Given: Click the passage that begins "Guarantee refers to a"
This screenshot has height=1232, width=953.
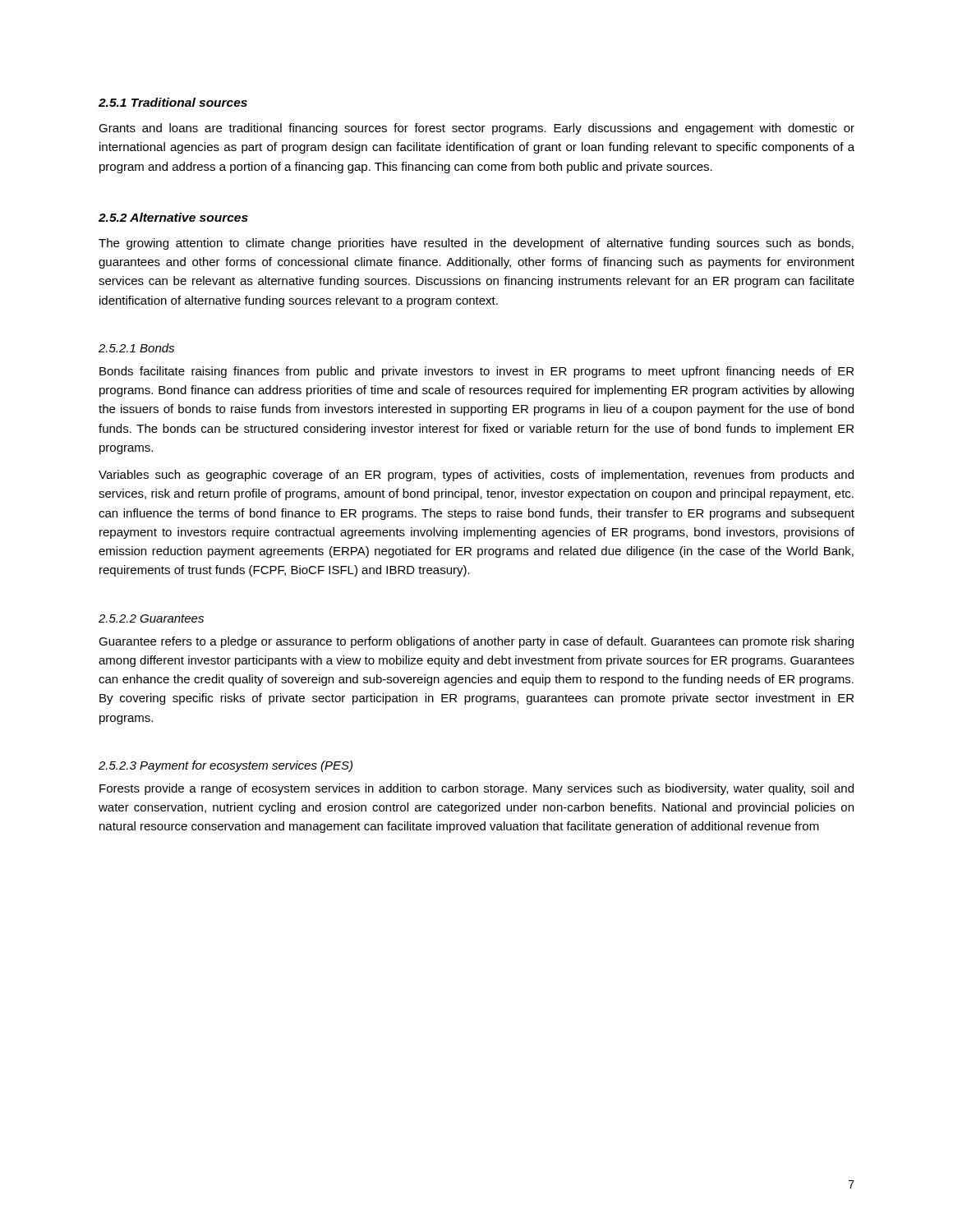Looking at the screenshot, I should click(476, 679).
